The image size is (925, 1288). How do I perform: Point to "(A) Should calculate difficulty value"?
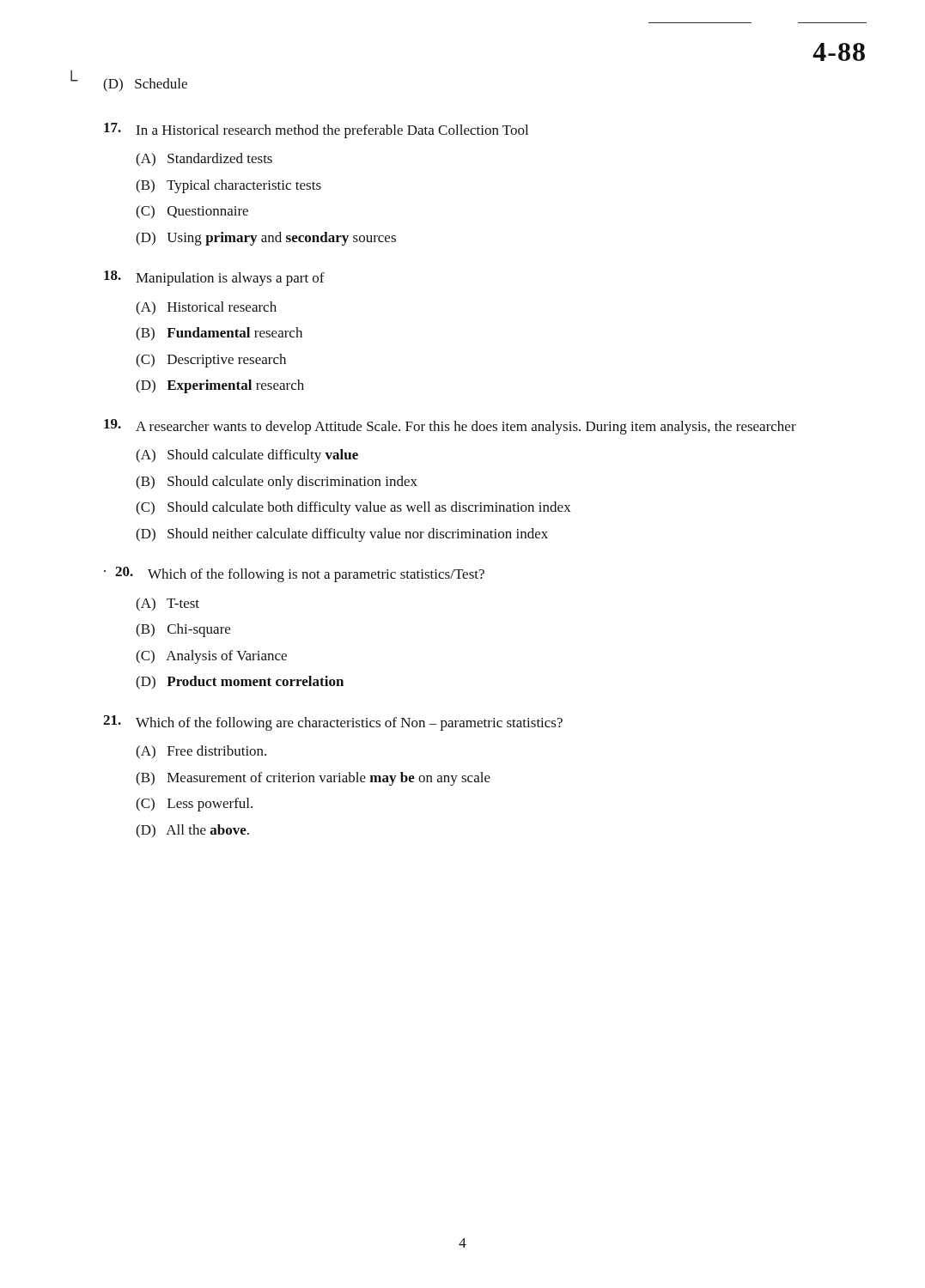click(247, 455)
